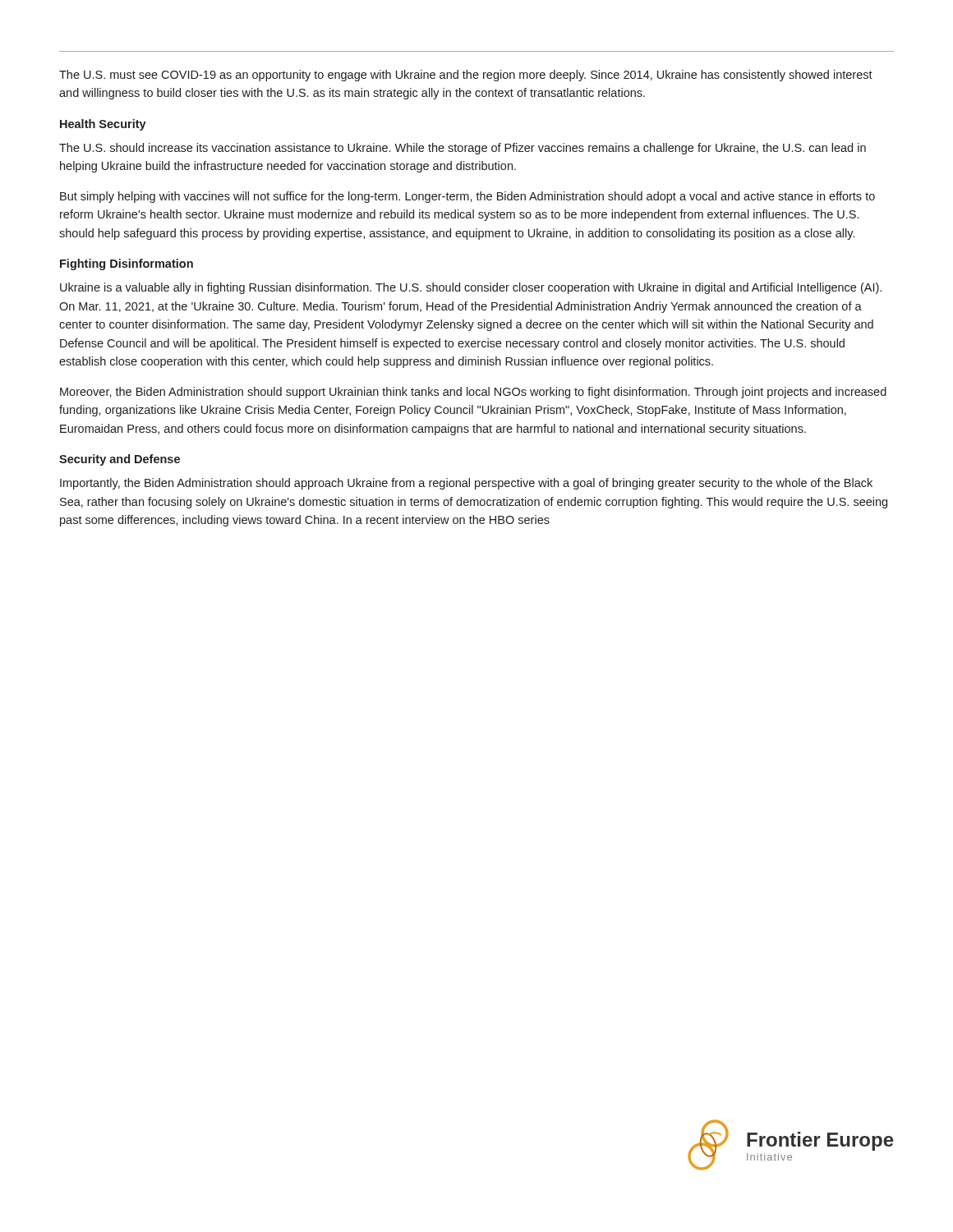Click the passage that begins "The U.S. must see COVID-19 as an"

[466, 84]
